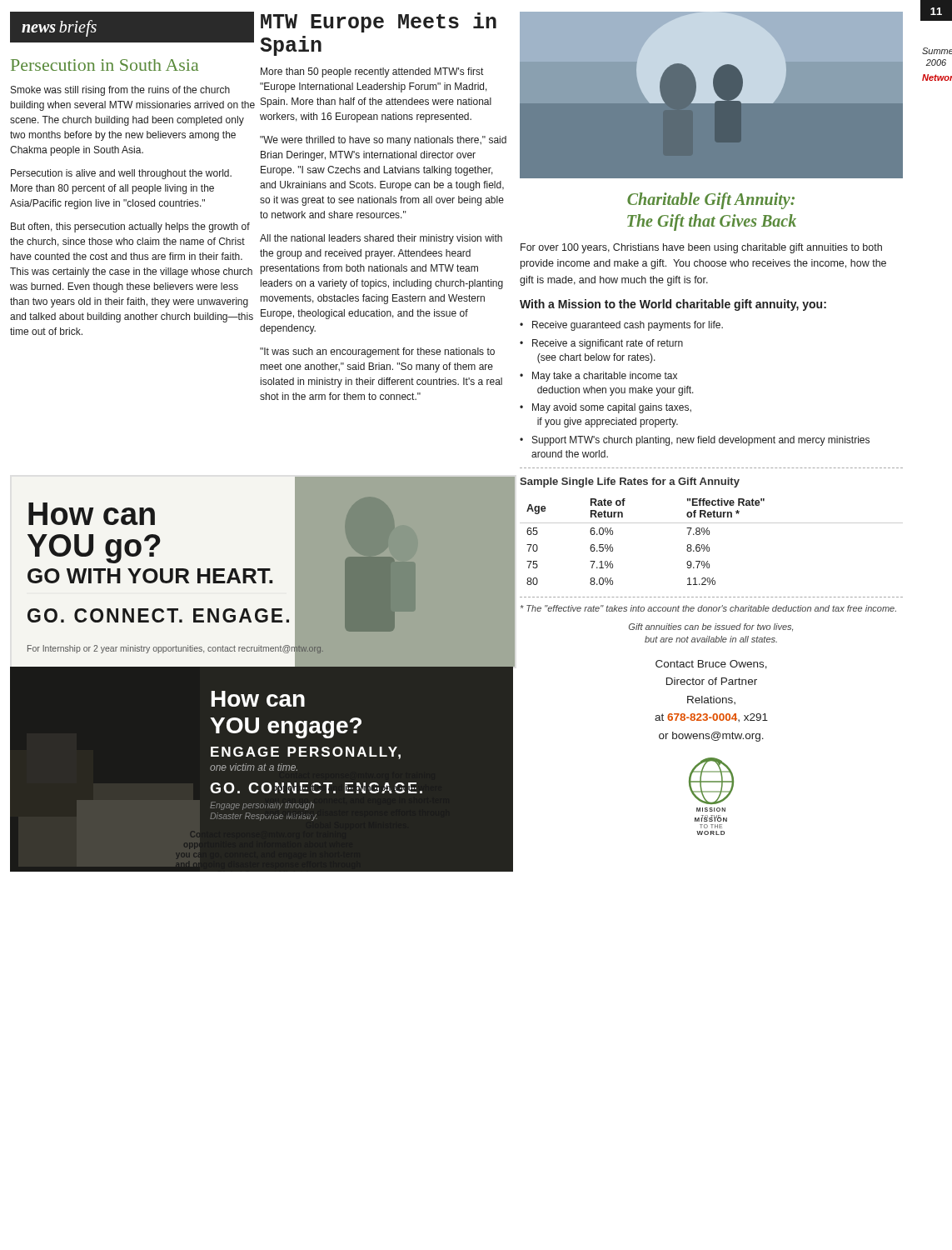Image resolution: width=952 pixels, height=1250 pixels.
Task: Click on the section header with the text "news briefs"
Action: tap(59, 27)
